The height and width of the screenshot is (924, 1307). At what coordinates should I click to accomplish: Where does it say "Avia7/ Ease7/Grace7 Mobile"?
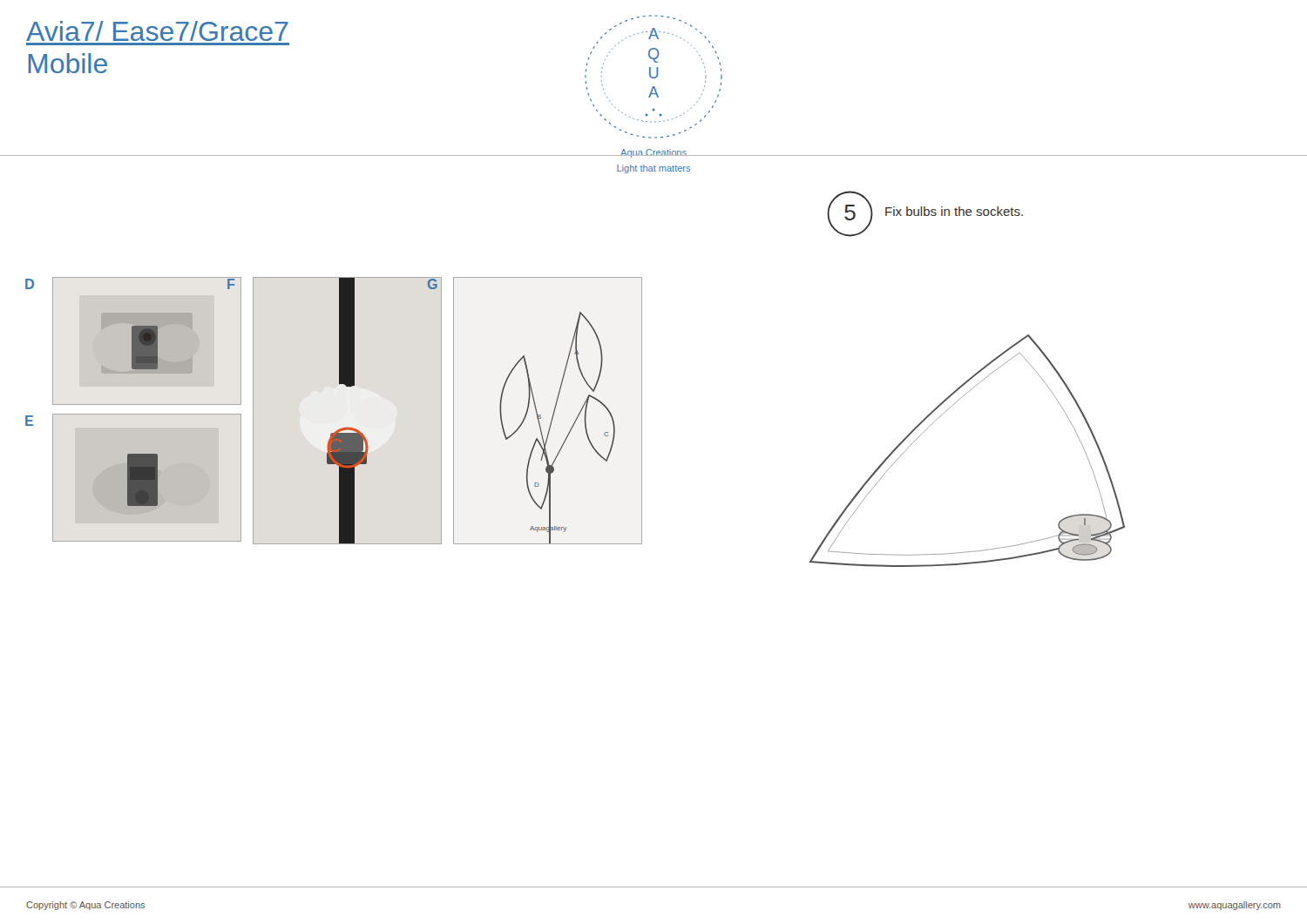point(158,48)
